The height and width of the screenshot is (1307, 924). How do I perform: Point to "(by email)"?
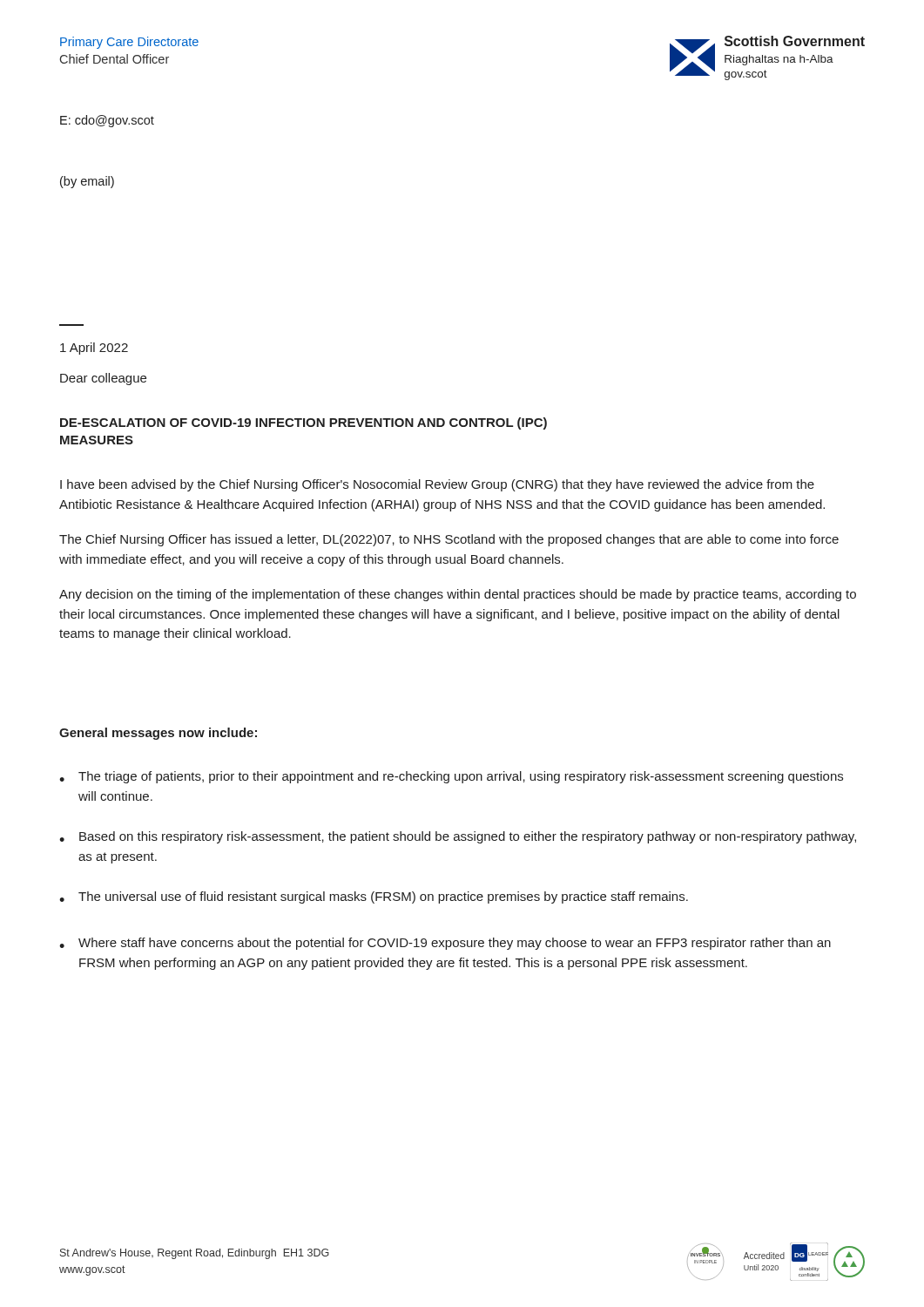coord(87,181)
